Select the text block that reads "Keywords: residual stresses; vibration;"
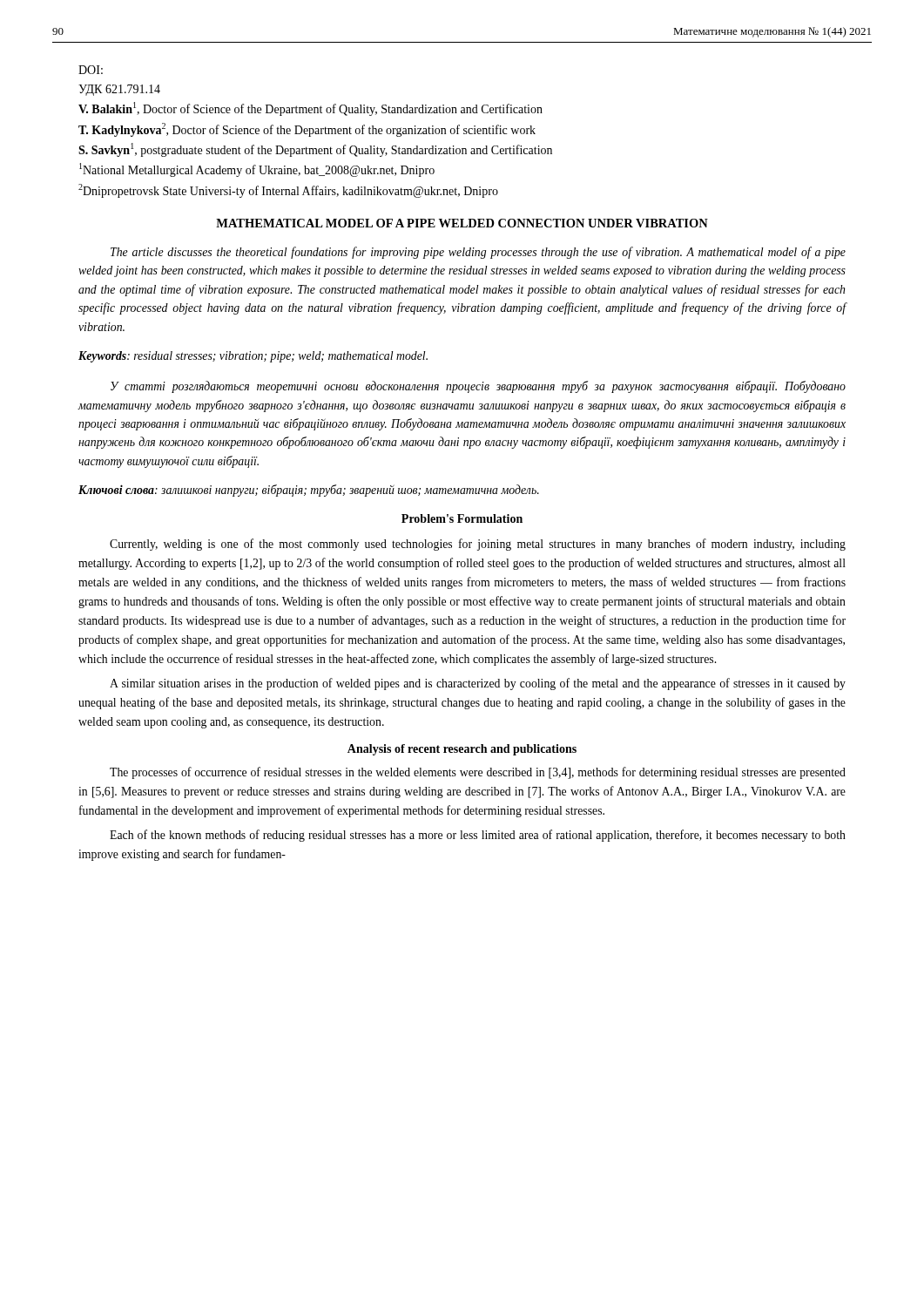Image resolution: width=924 pixels, height=1307 pixels. click(253, 356)
